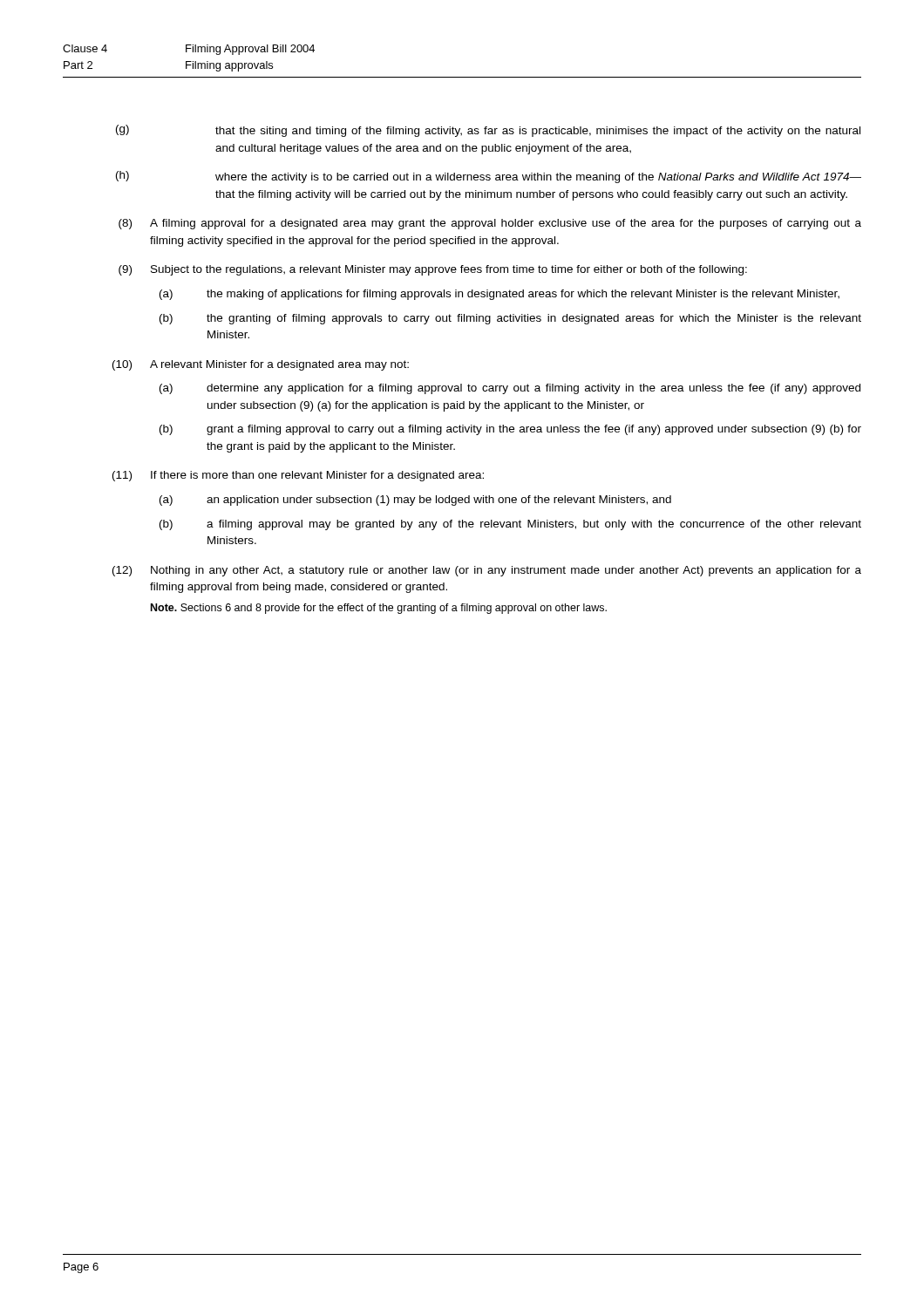Find the text block containing "(9) Subject to the regulations, a relevant"
This screenshot has width=924, height=1308.
[x=462, y=306]
